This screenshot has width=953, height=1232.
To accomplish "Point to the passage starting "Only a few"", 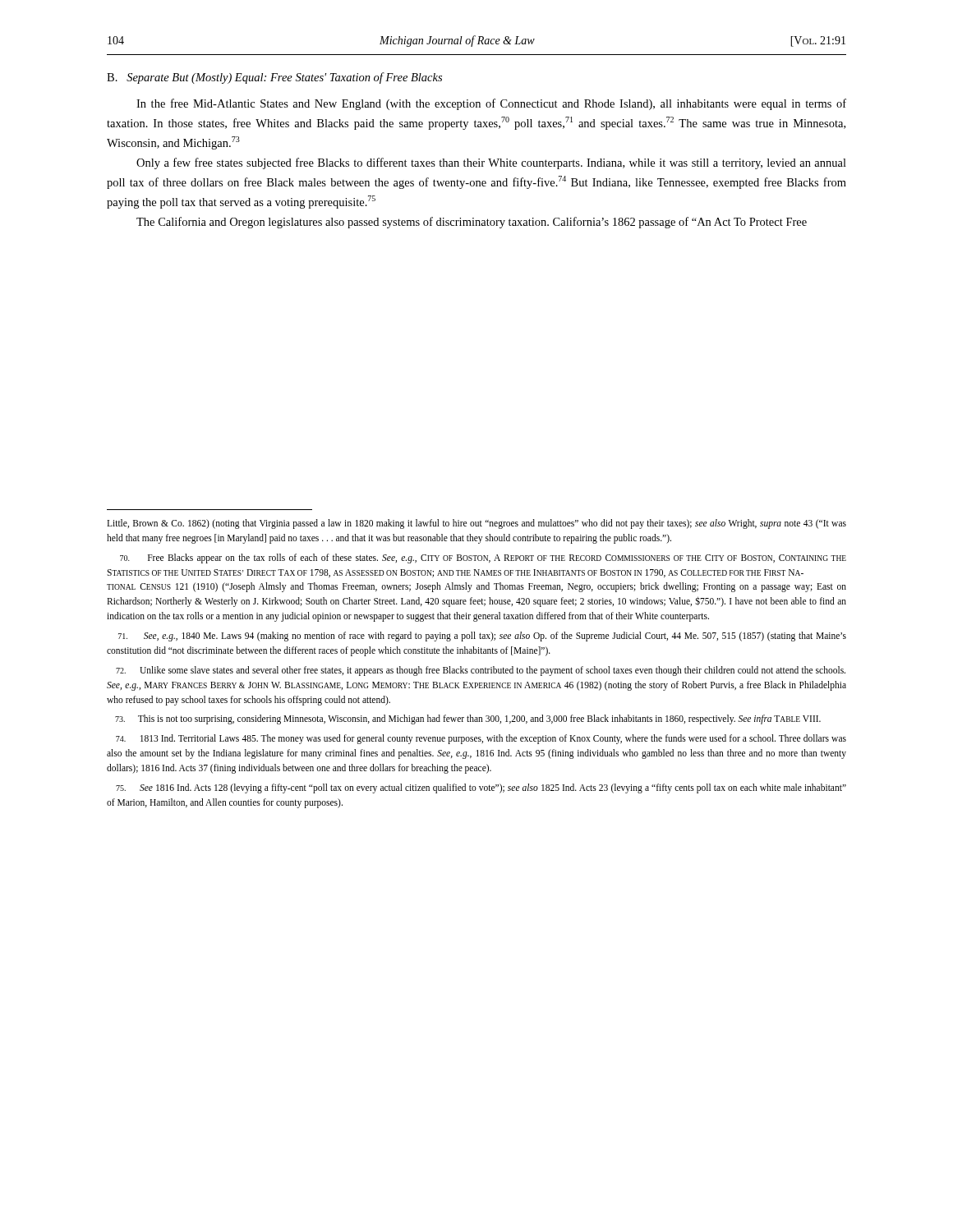I will pos(476,182).
